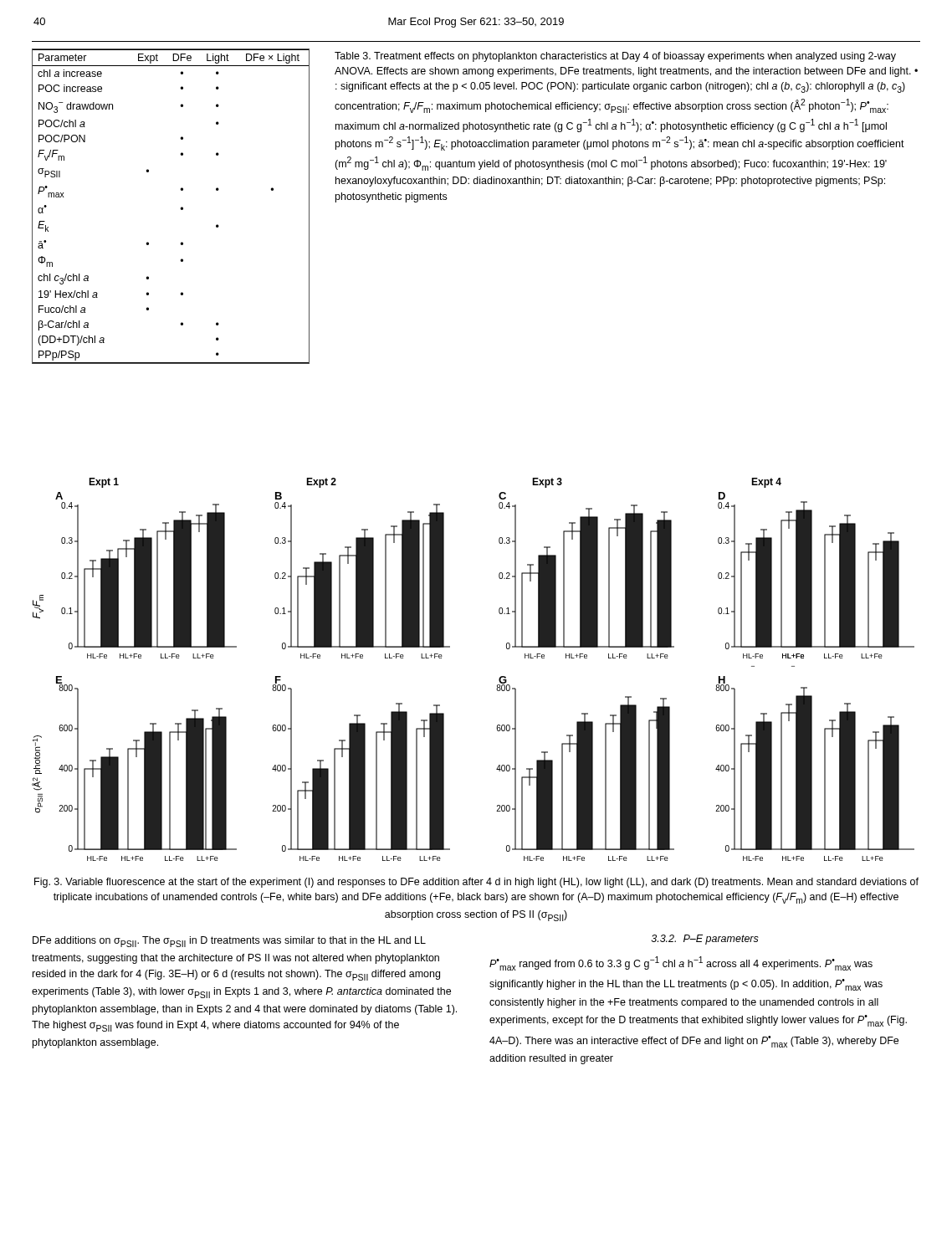Navigate to the region starting "3.3.2. P–E parameters"

(x=705, y=939)
